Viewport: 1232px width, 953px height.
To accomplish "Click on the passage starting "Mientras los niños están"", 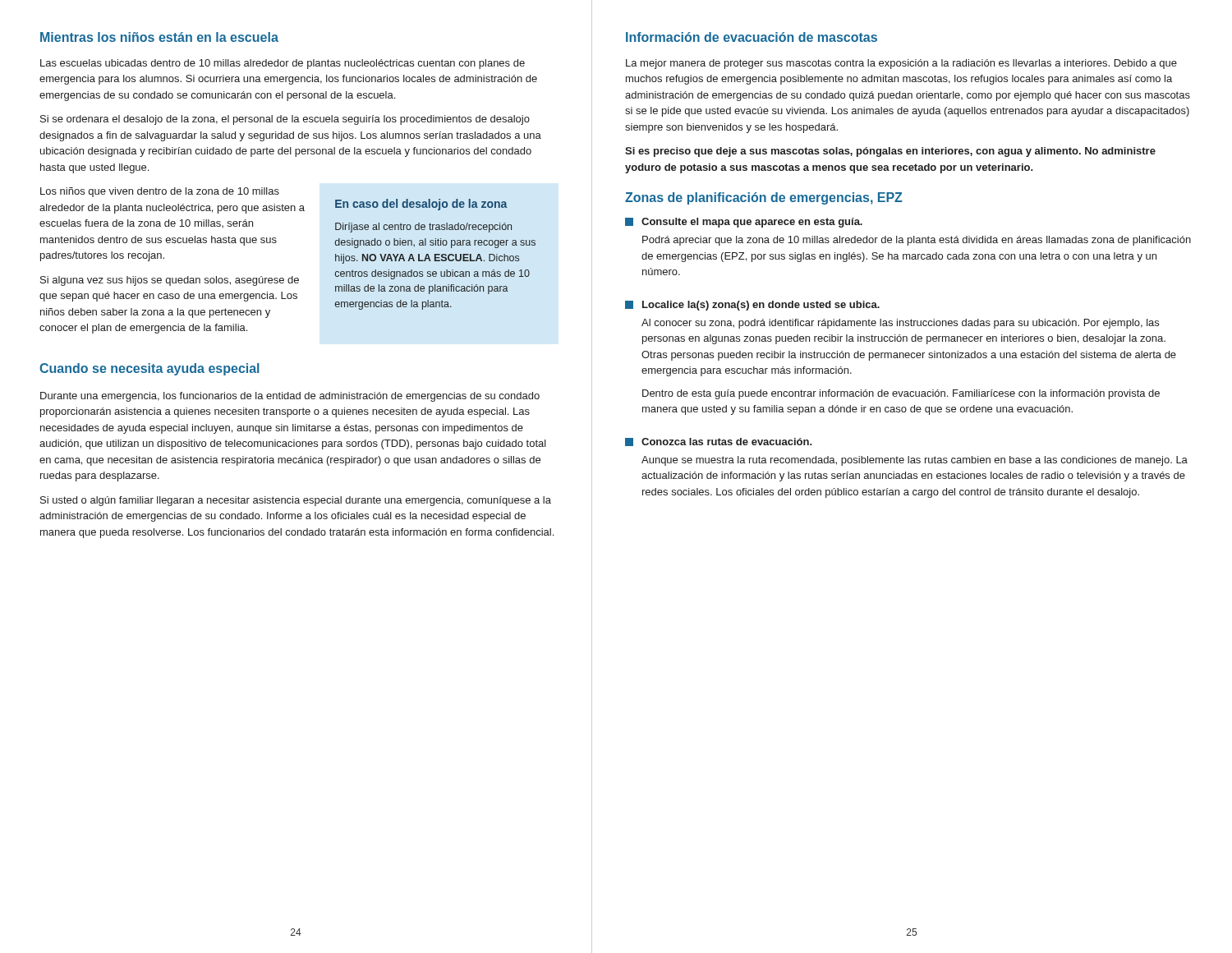I will point(159,37).
